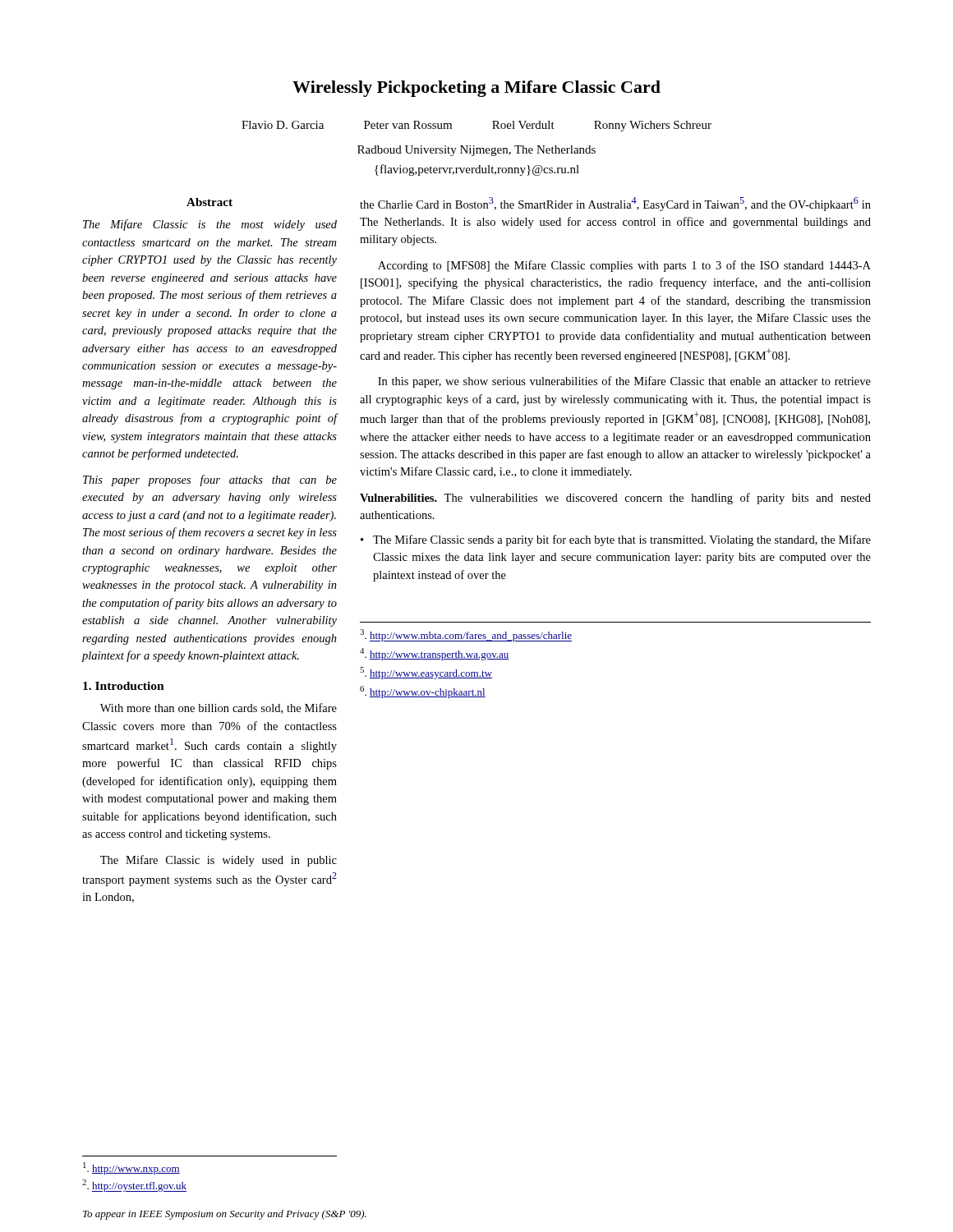Select the text block with the text "Vulnerabilities. The vulnerabilities we discovered concern the"
Screen dimensions: 1232x953
(615, 506)
